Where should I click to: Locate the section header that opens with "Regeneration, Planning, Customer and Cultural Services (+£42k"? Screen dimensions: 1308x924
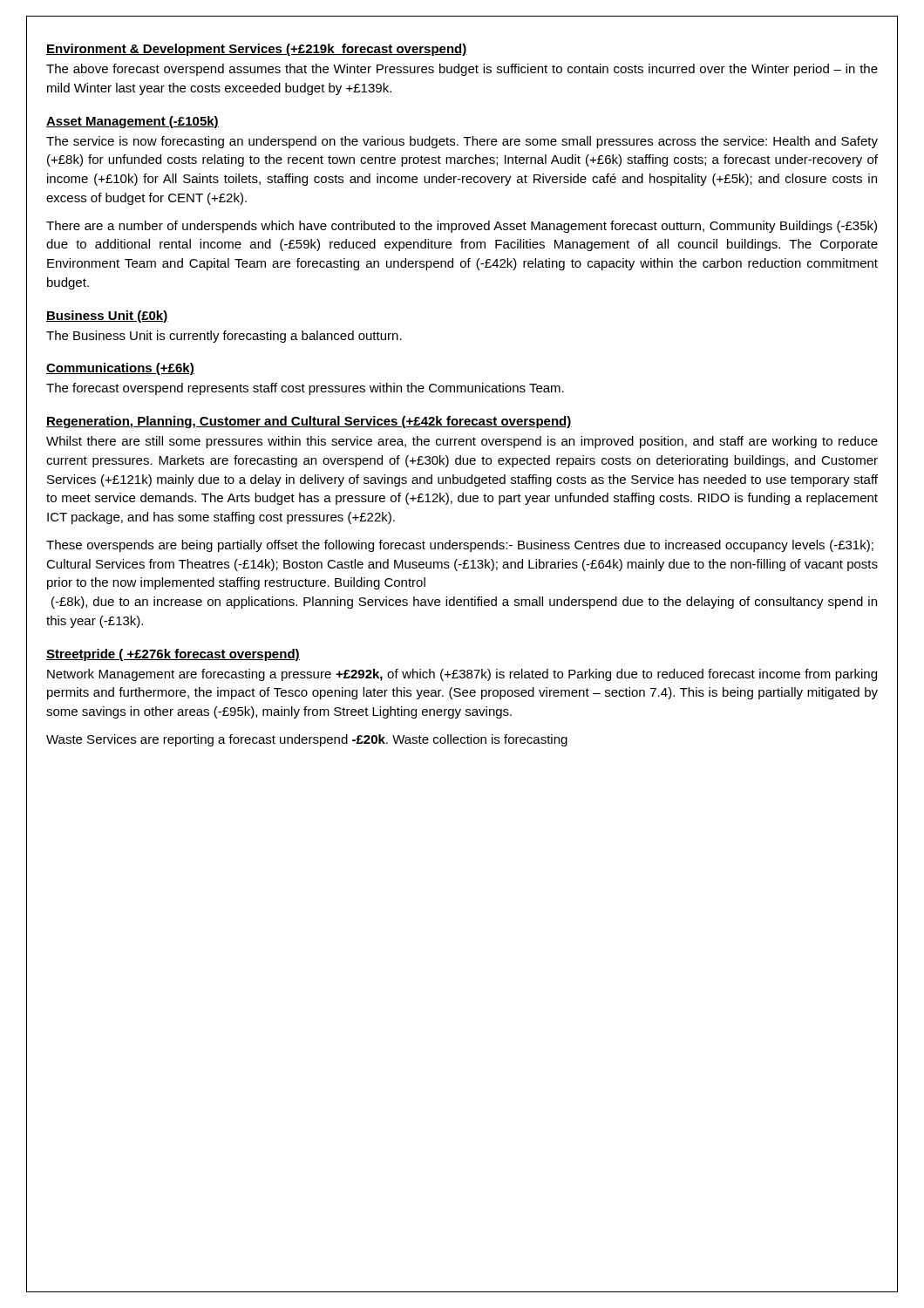[309, 421]
